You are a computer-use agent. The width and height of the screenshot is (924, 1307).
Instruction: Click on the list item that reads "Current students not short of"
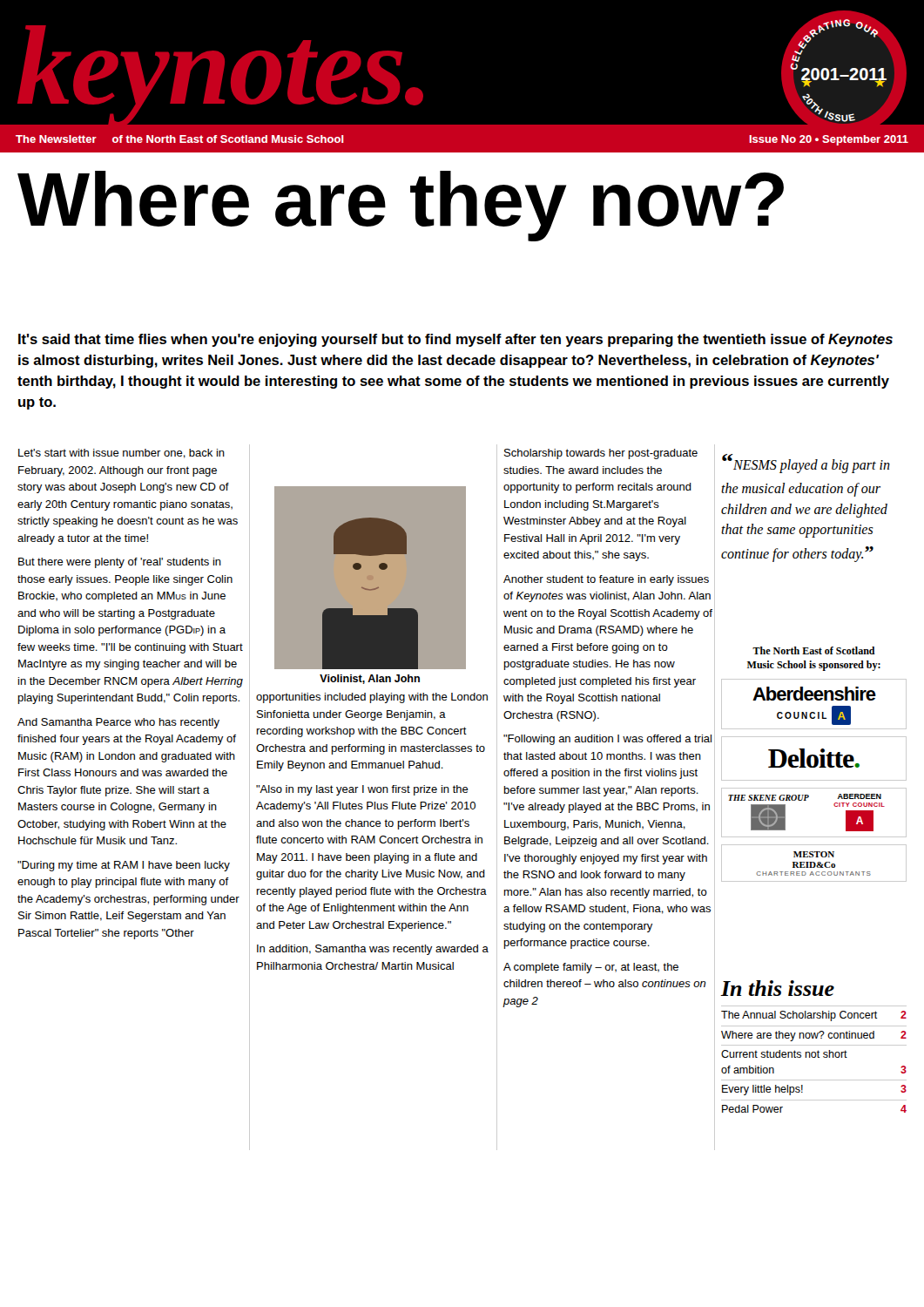click(814, 1063)
